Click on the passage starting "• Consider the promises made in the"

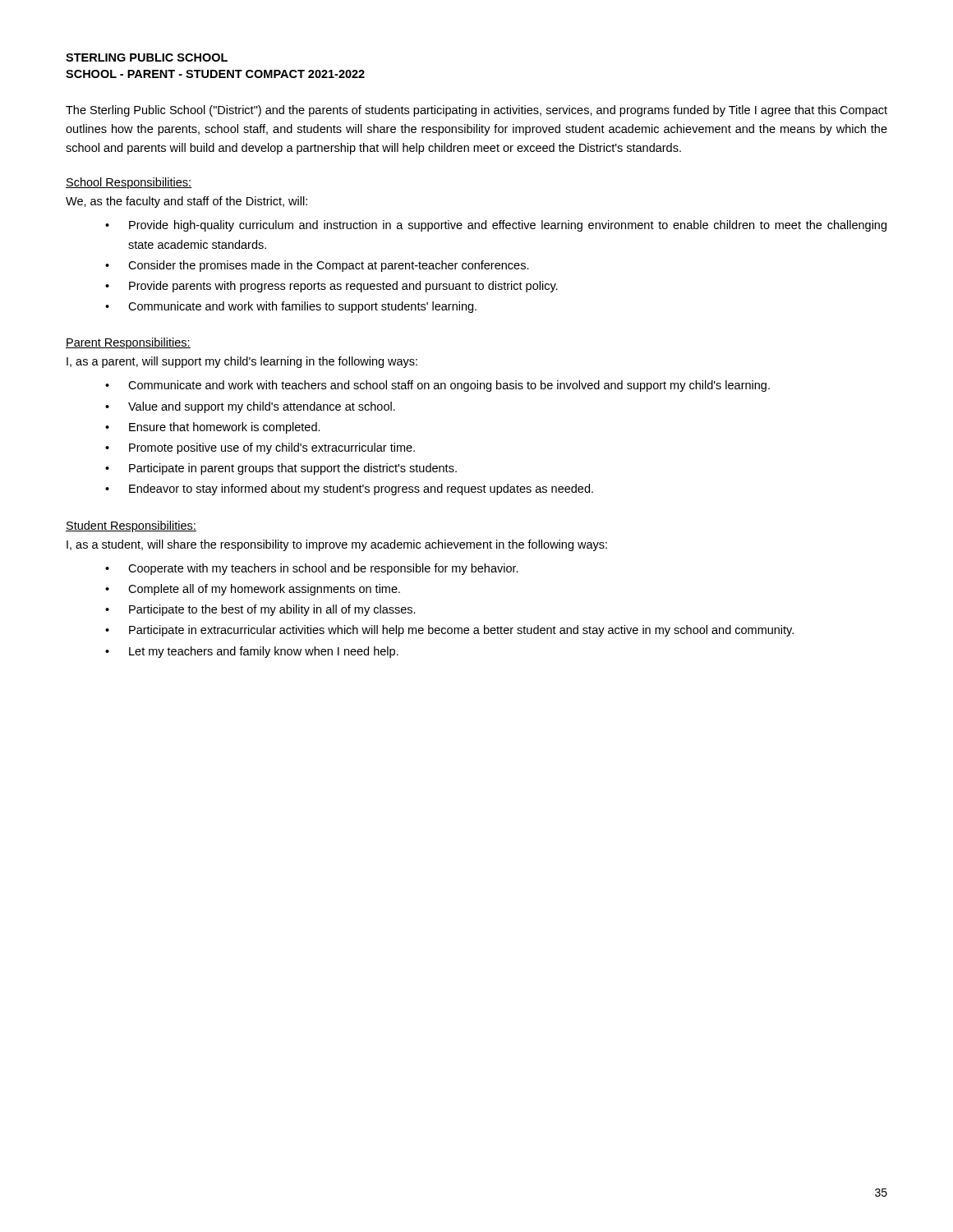click(485, 266)
